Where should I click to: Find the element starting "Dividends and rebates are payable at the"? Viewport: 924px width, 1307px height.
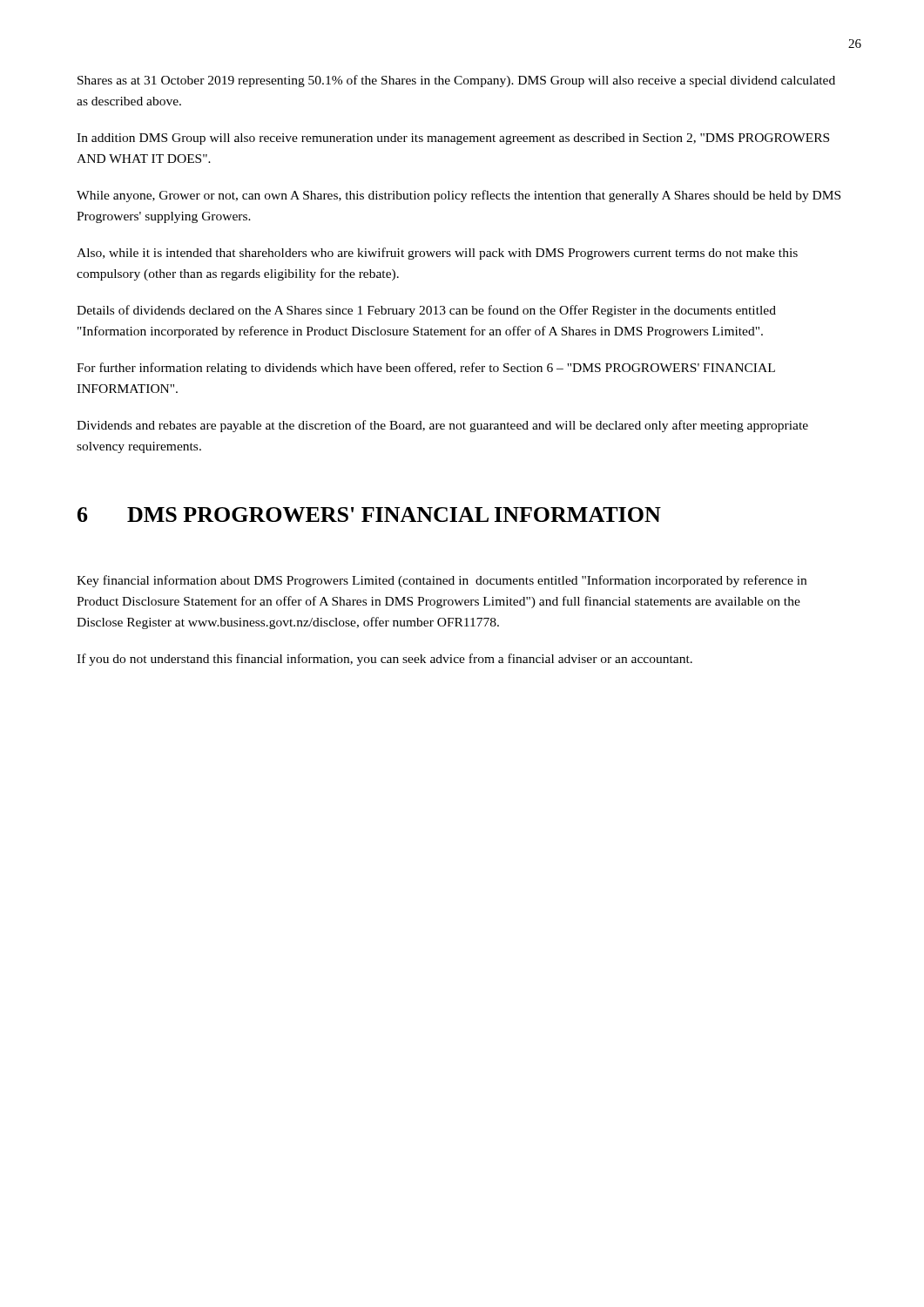click(442, 435)
